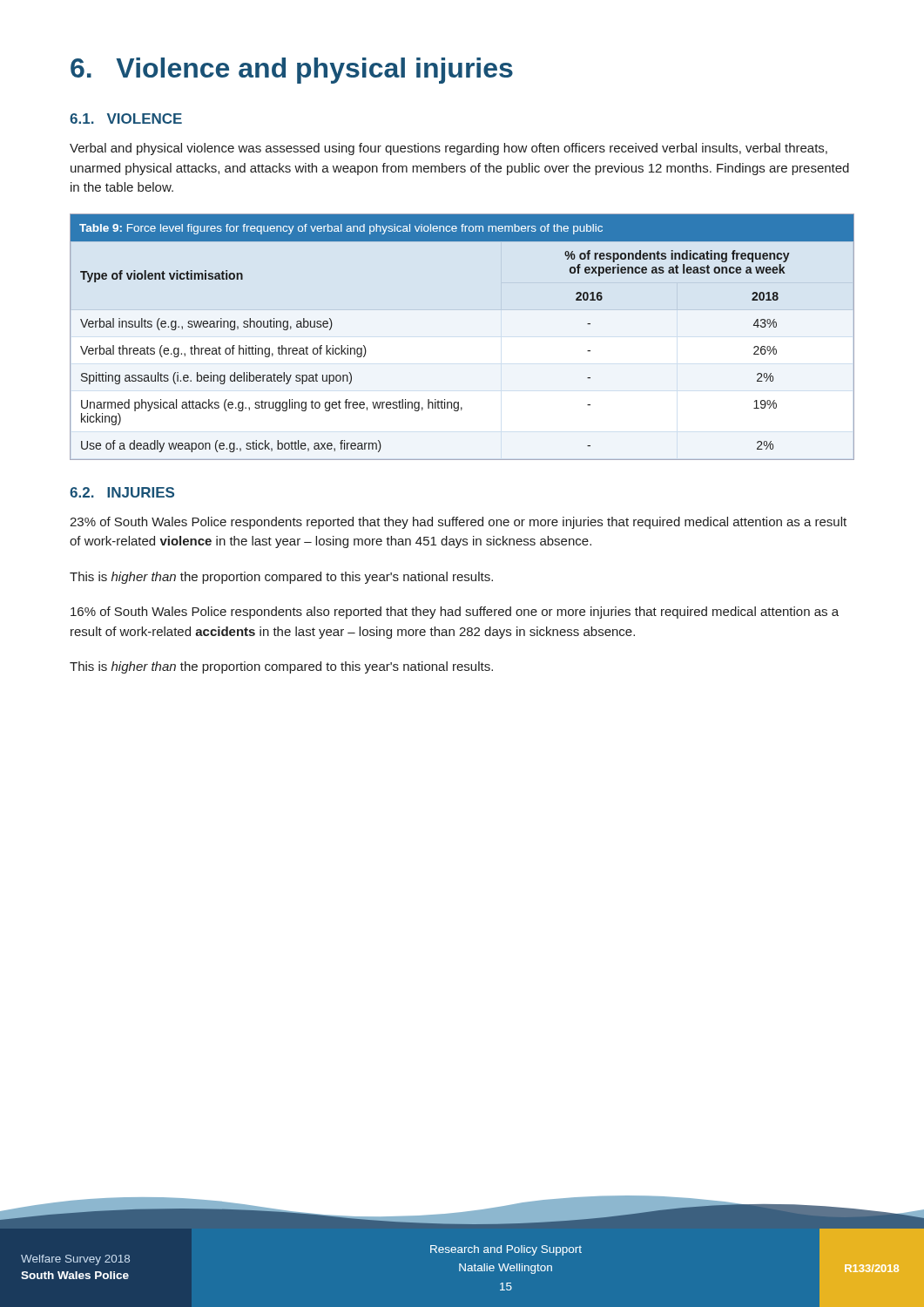Viewport: 924px width, 1307px height.
Task: Point to the block beginning "23% of South Wales Police respondents"
Action: (x=462, y=532)
